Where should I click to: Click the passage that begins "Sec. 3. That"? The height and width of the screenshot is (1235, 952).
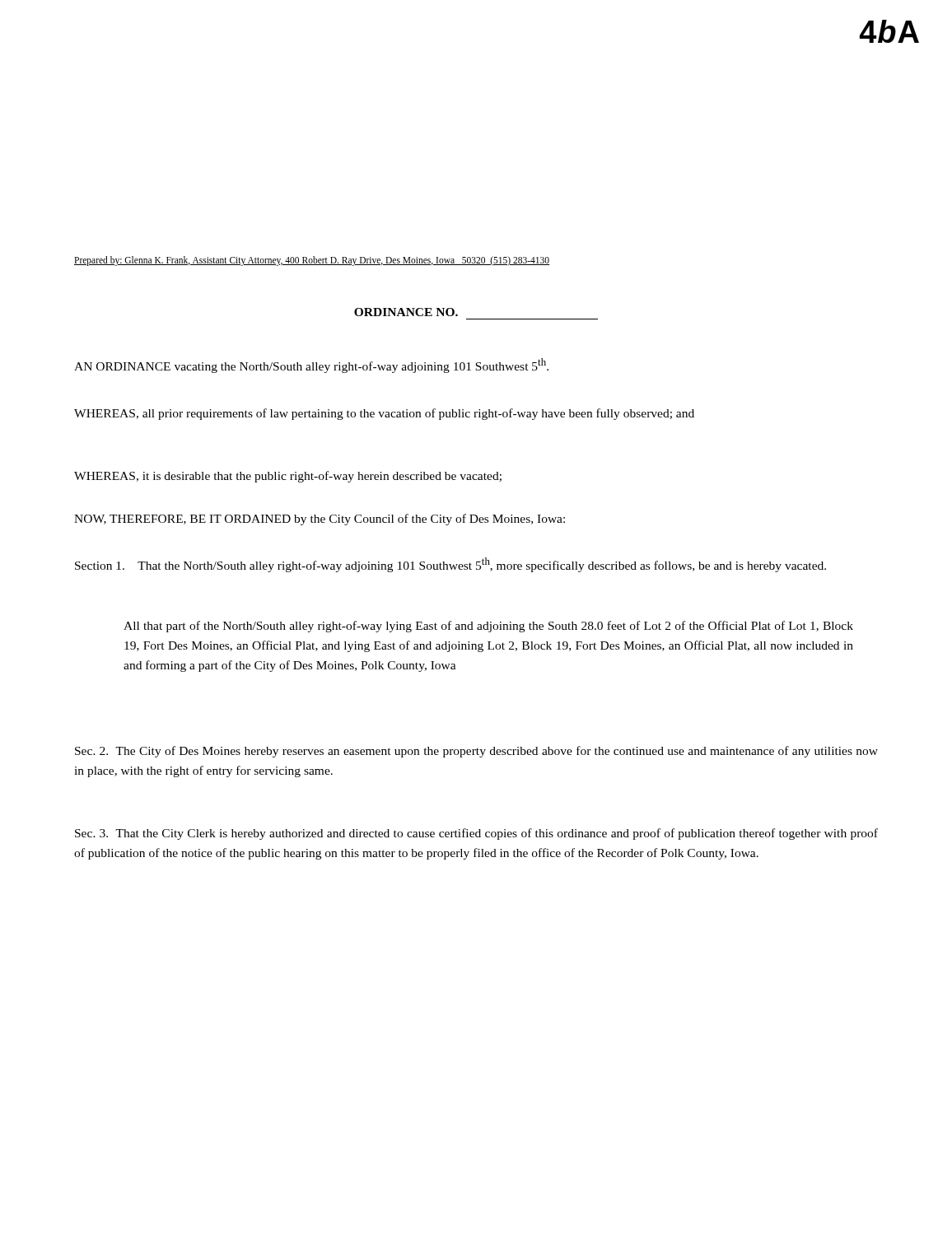[476, 843]
